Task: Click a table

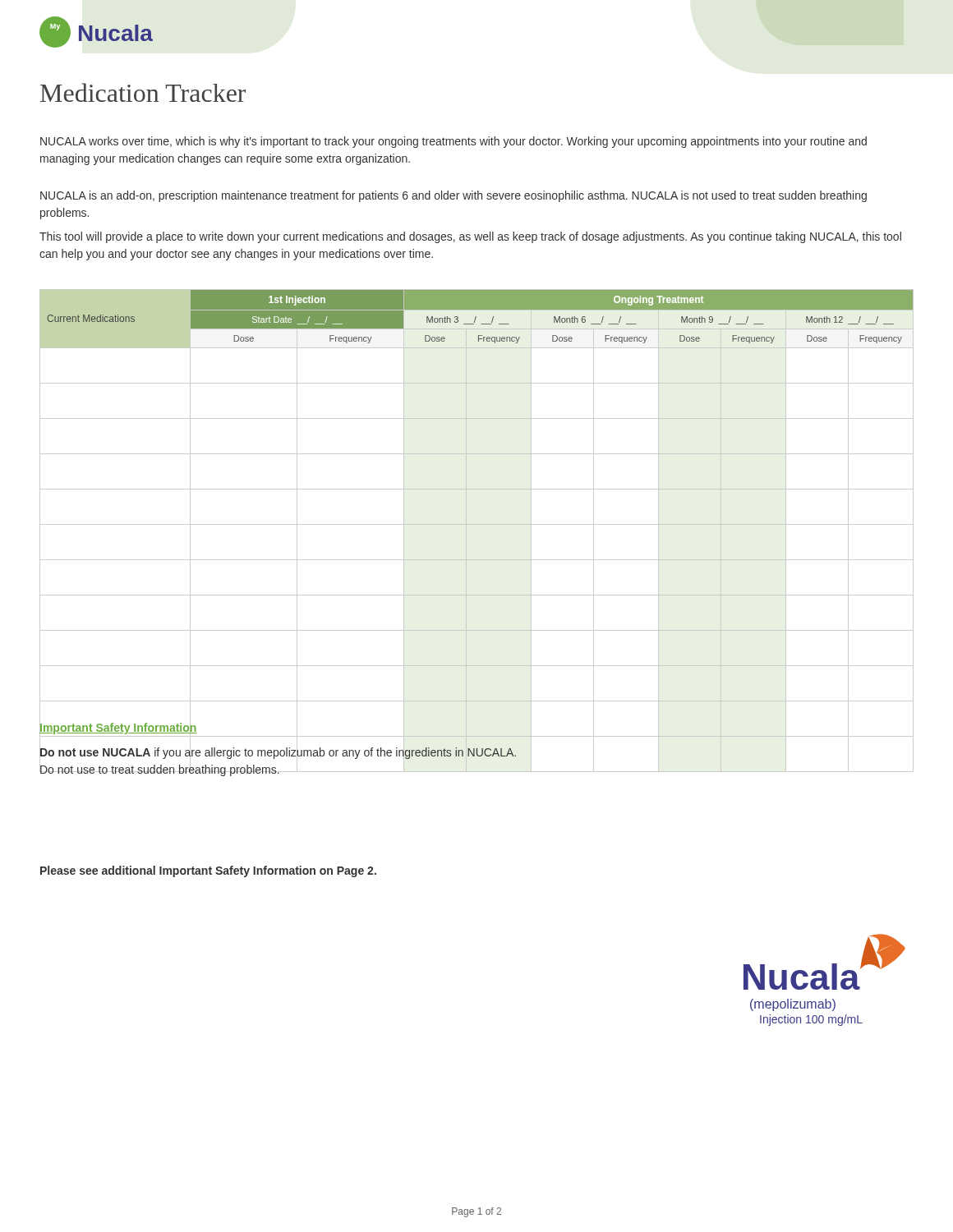Action: (476, 531)
